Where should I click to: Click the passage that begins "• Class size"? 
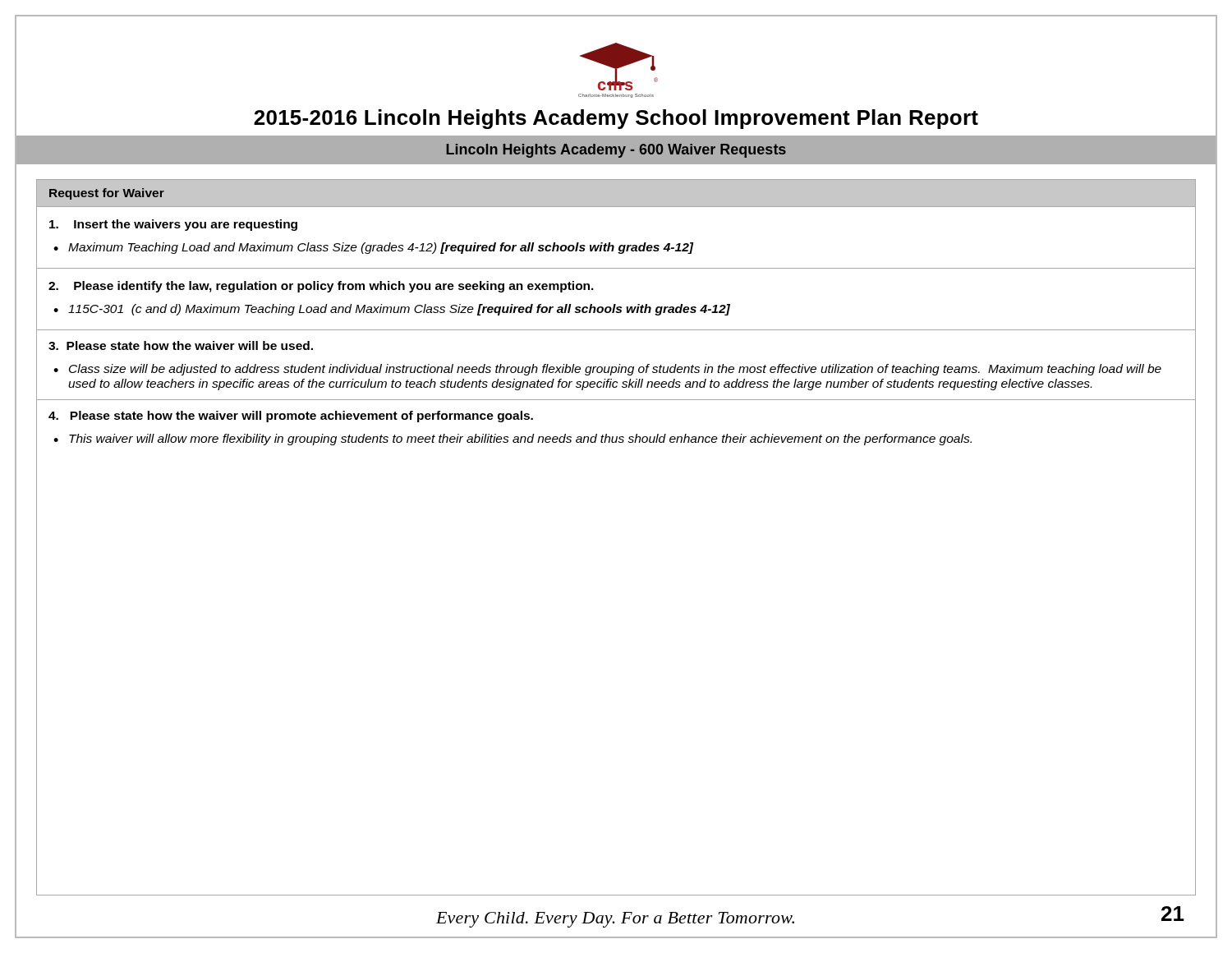(x=618, y=376)
